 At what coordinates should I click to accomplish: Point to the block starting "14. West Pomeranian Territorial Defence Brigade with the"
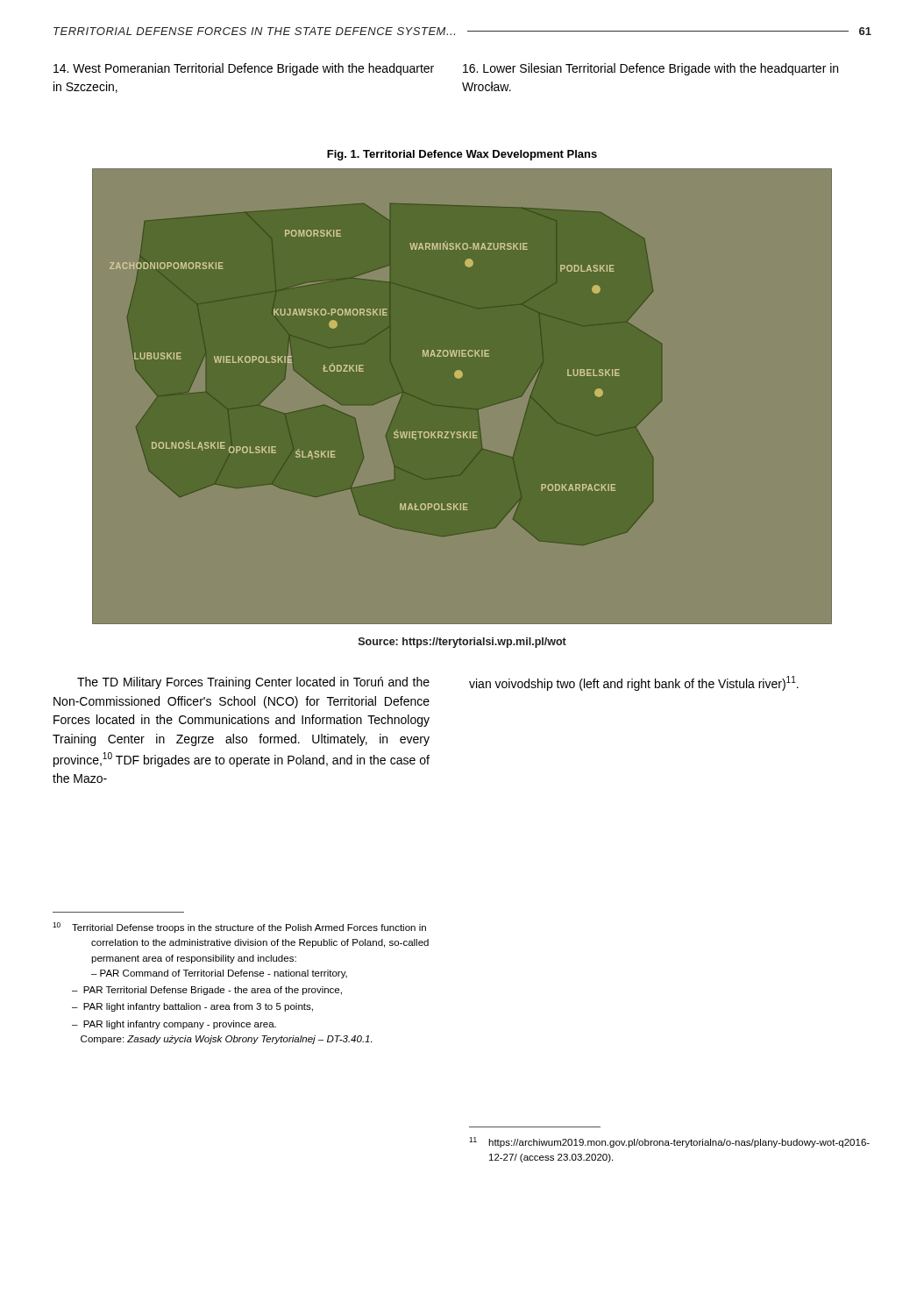[243, 78]
